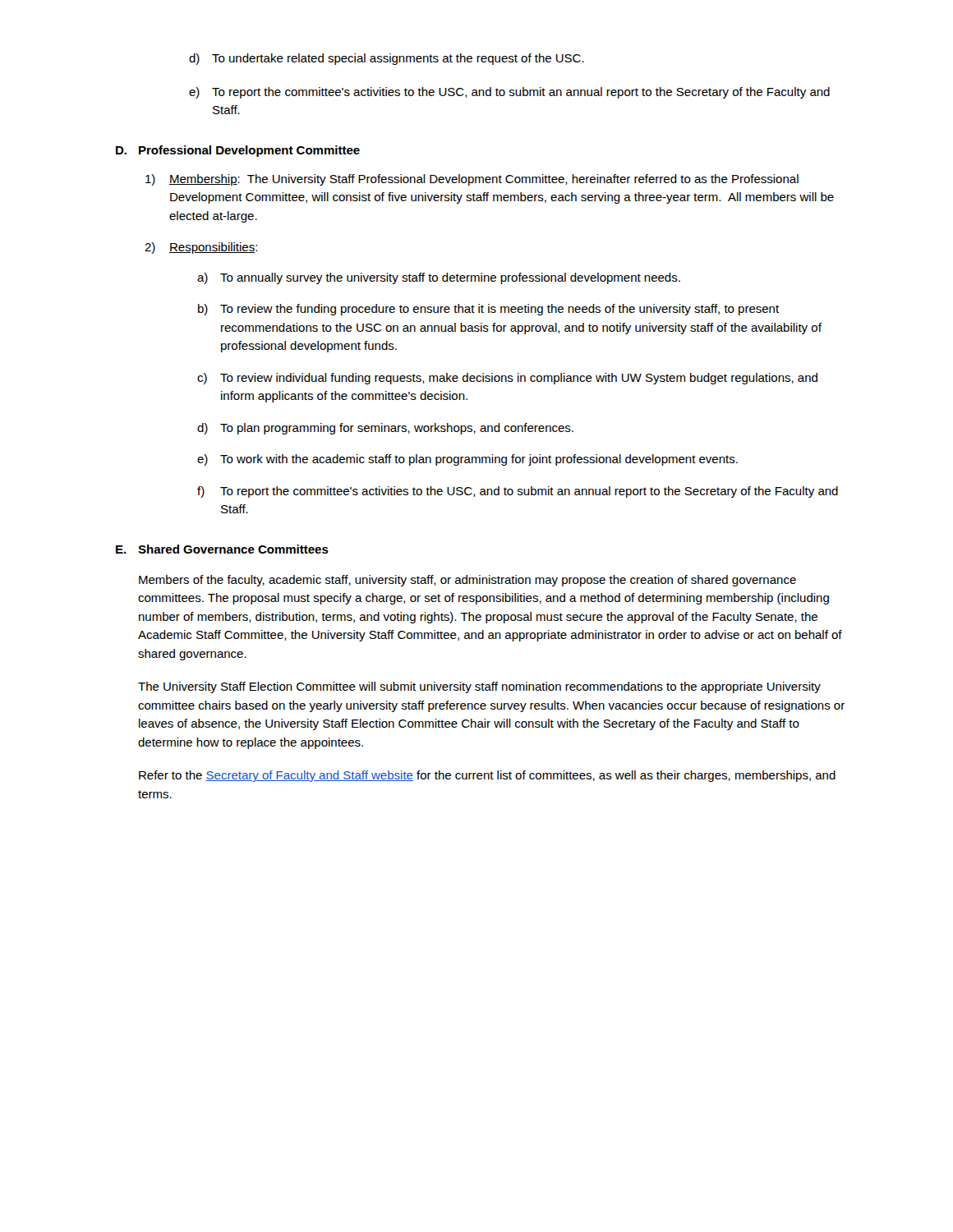The width and height of the screenshot is (953, 1232).
Task: Click on the section header with the text "E. Shared Governance"
Action: (222, 549)
